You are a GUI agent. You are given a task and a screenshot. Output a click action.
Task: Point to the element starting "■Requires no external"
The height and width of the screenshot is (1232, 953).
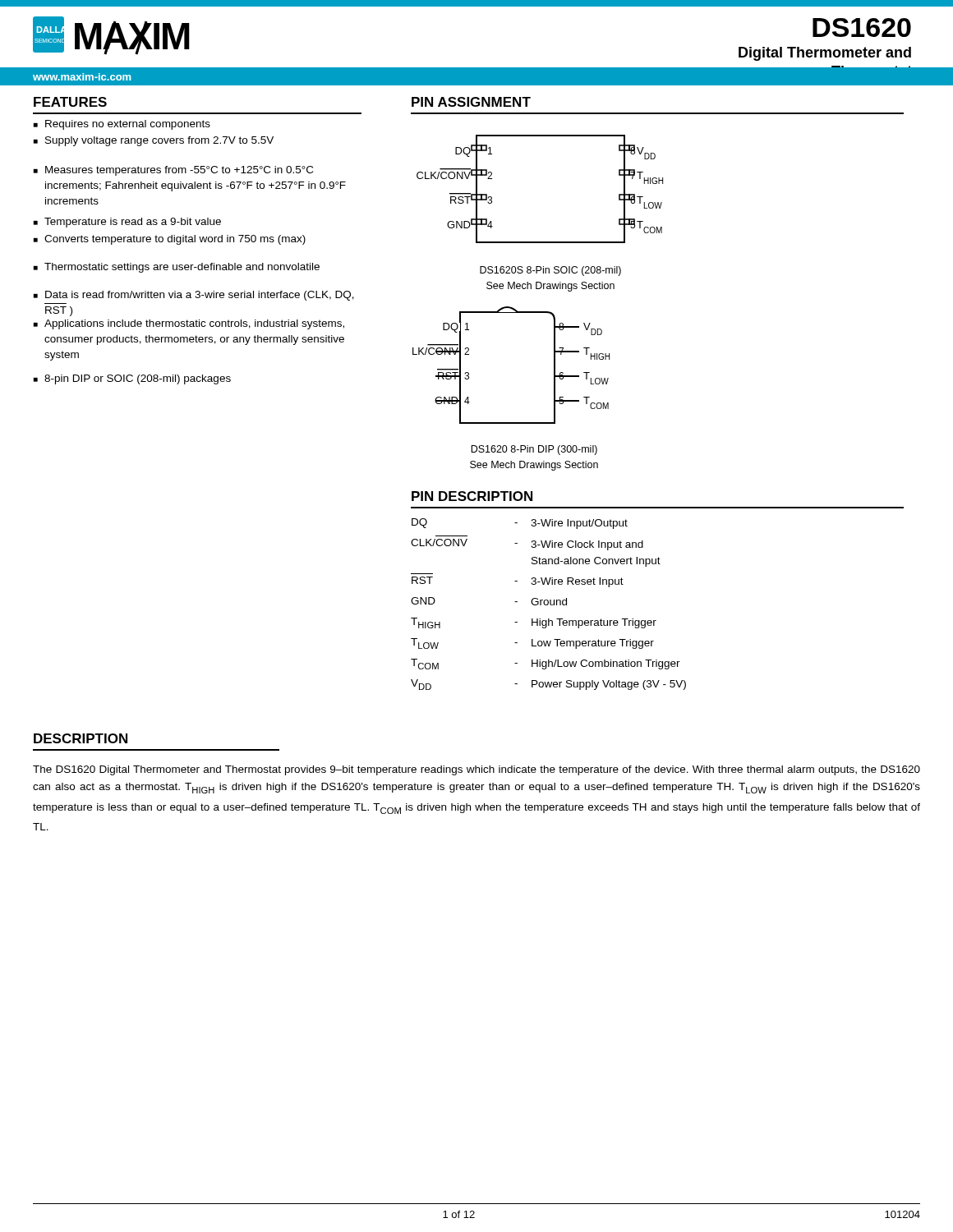point(122,124)
